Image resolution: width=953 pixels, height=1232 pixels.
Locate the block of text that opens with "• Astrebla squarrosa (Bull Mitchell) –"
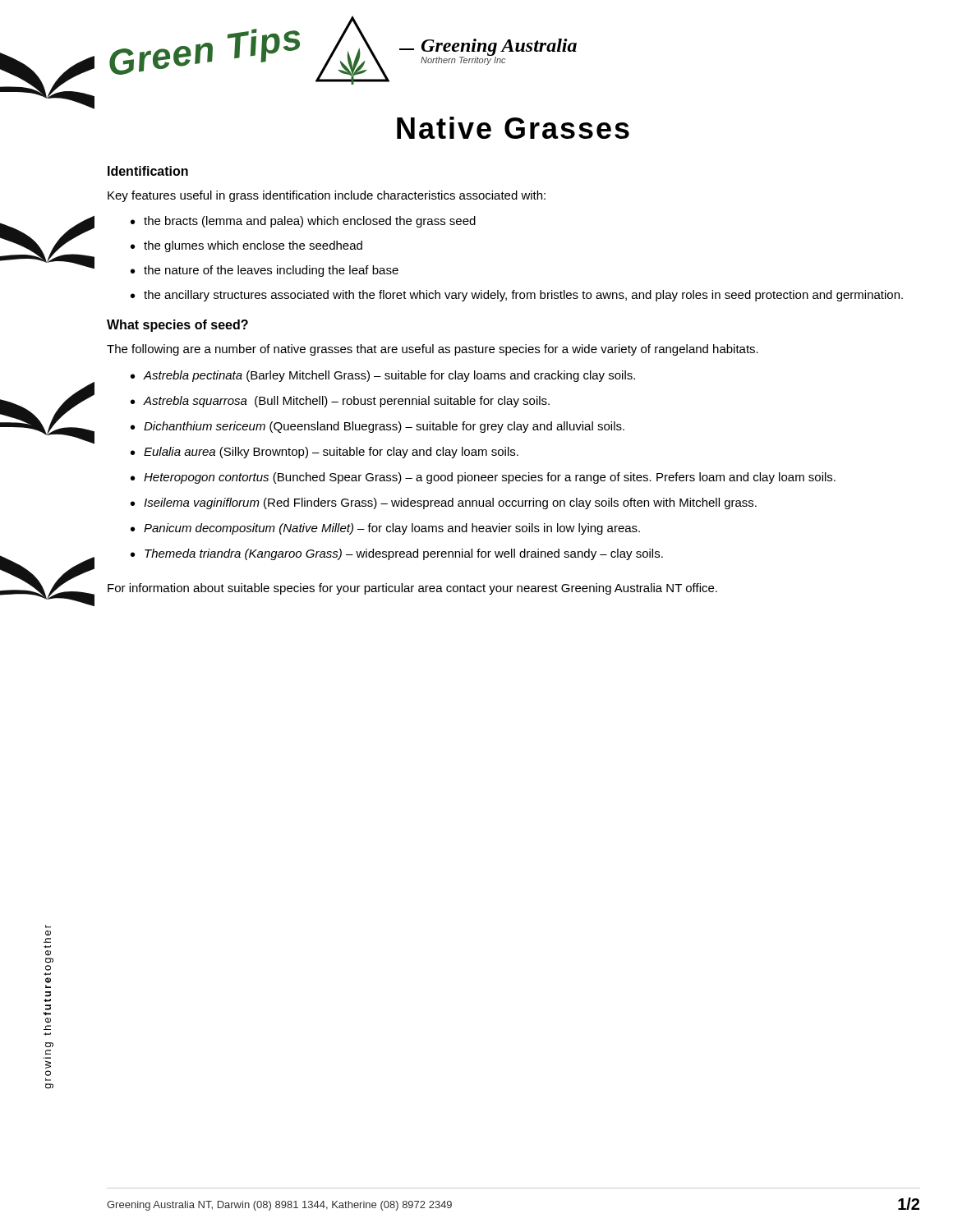pyautogui.click(x=340, y=401)
